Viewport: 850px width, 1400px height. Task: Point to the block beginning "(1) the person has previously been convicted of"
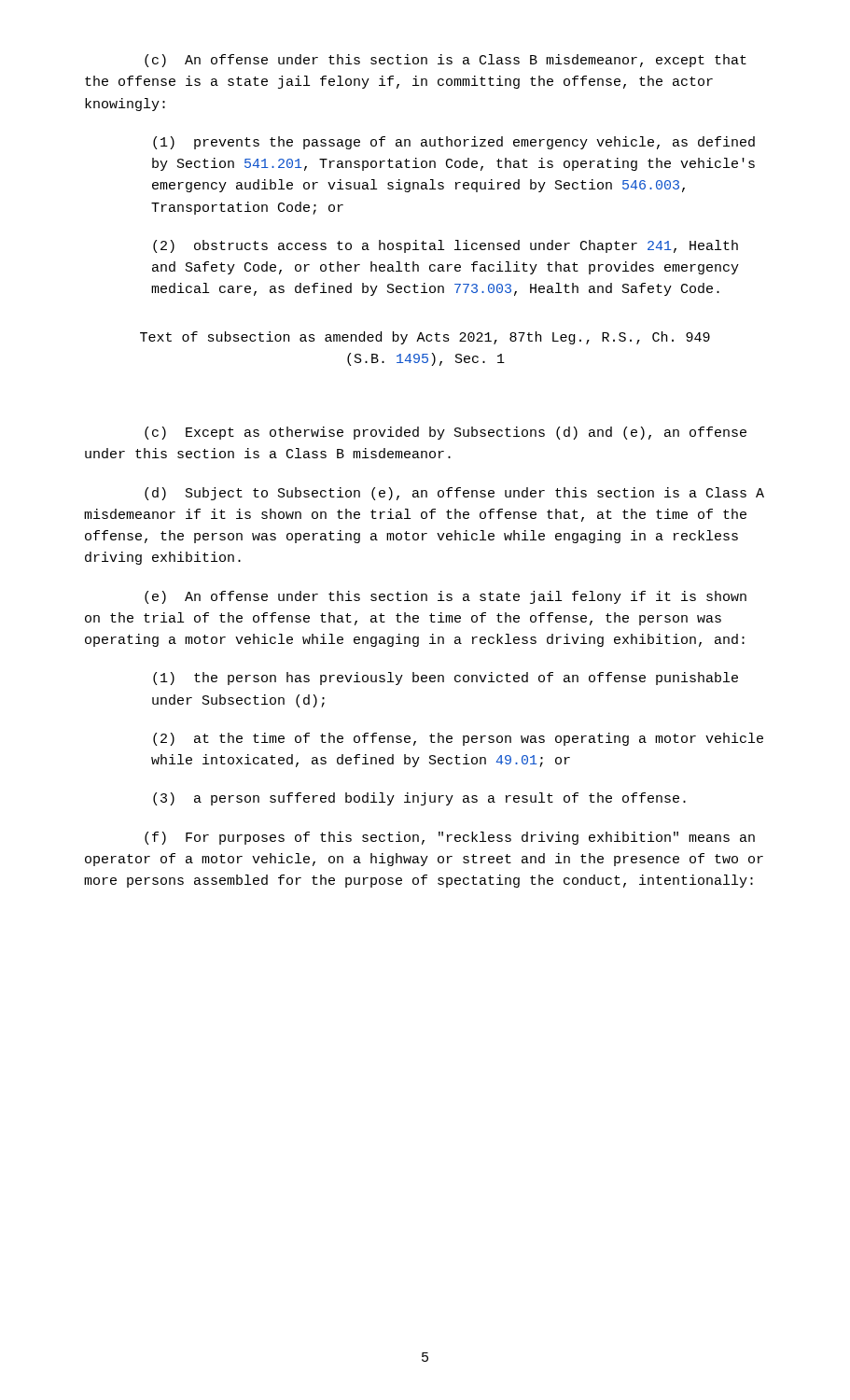[445, 690]
